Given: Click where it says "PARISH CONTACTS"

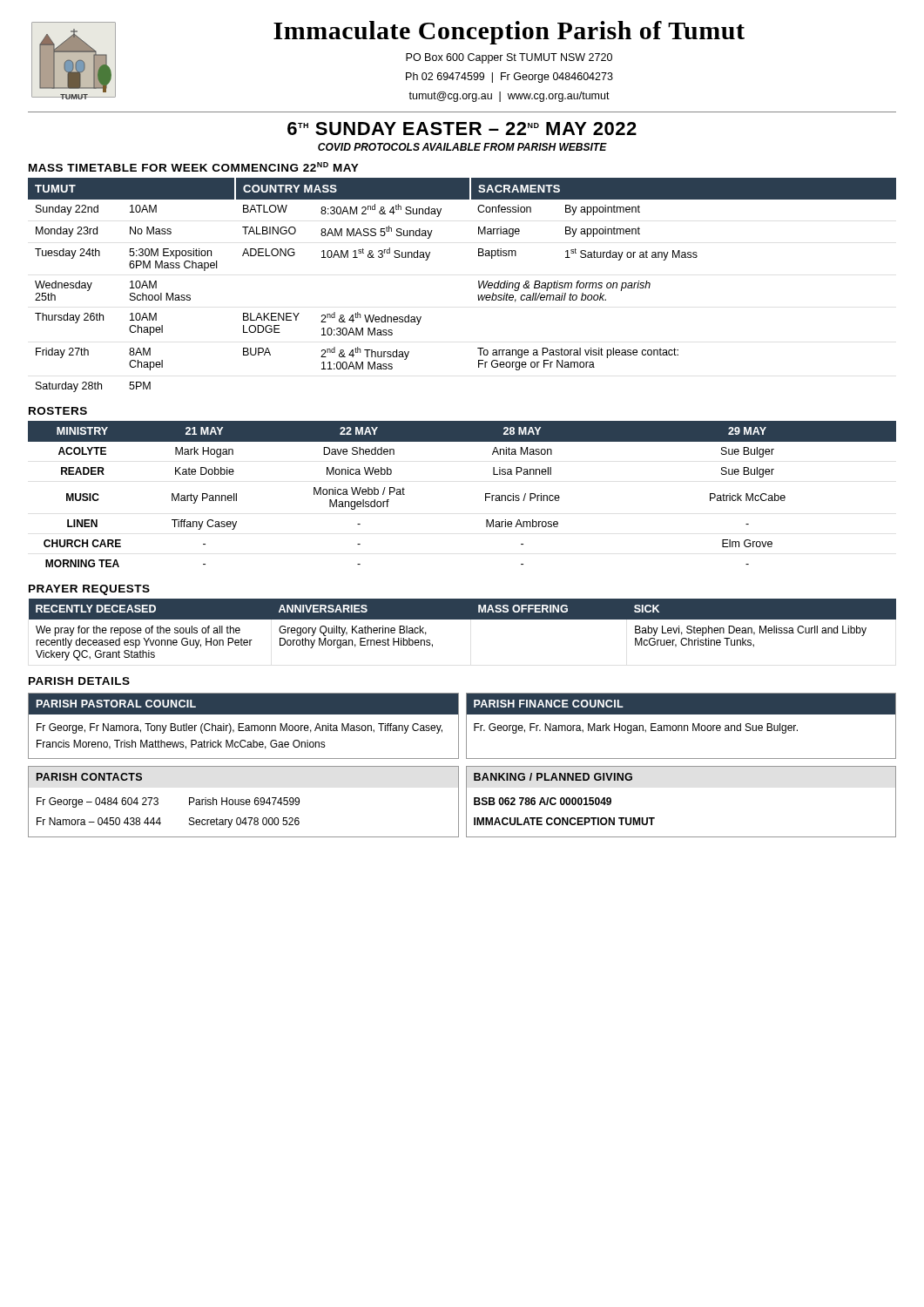Looking at the screenshot, I should (89, 777).
